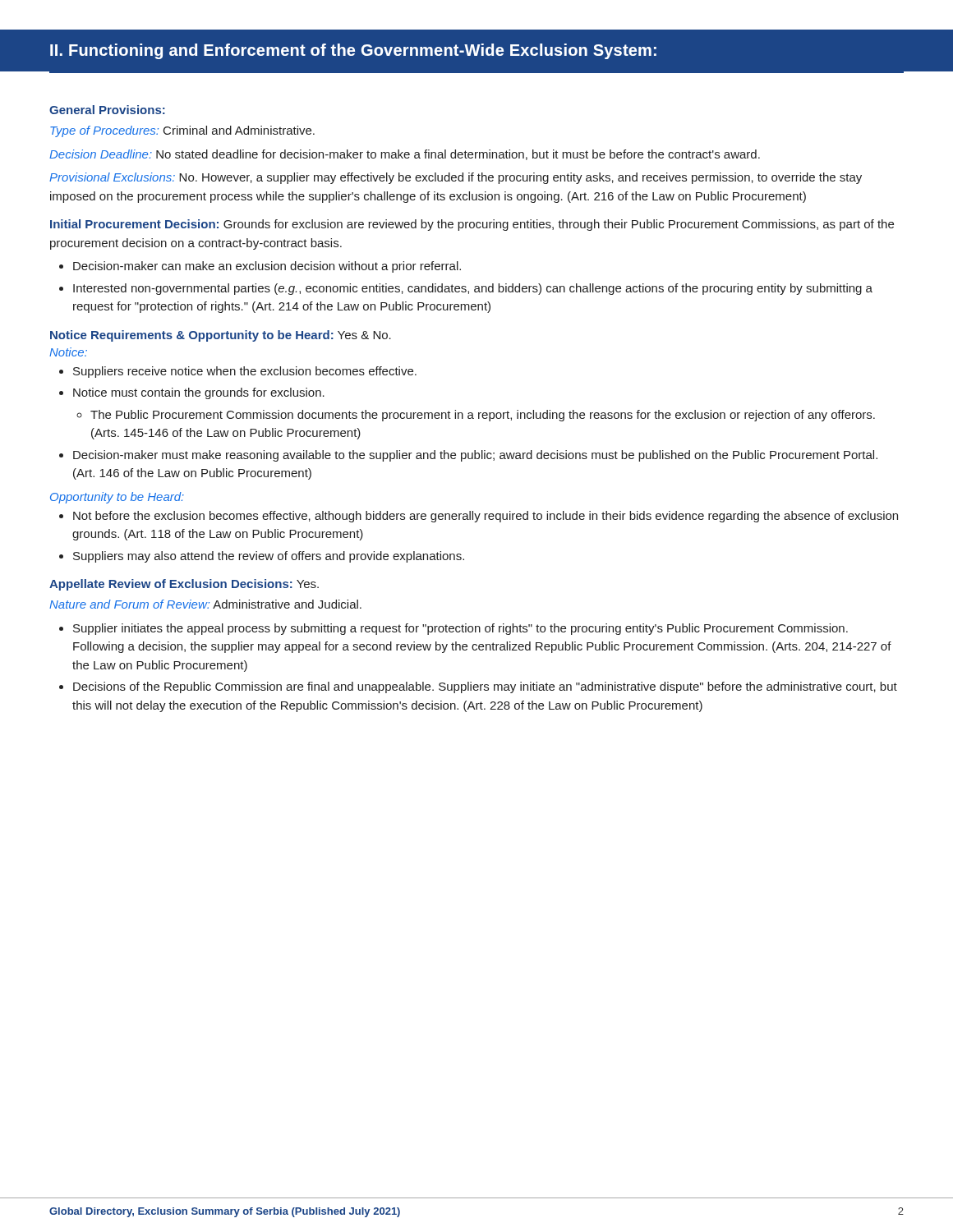Image resolution: width=953 pixels, height=1232 pixels.
Task: Navigate to the element starting "Decisions of the Republic Commission"
Action: coord(485,695)
